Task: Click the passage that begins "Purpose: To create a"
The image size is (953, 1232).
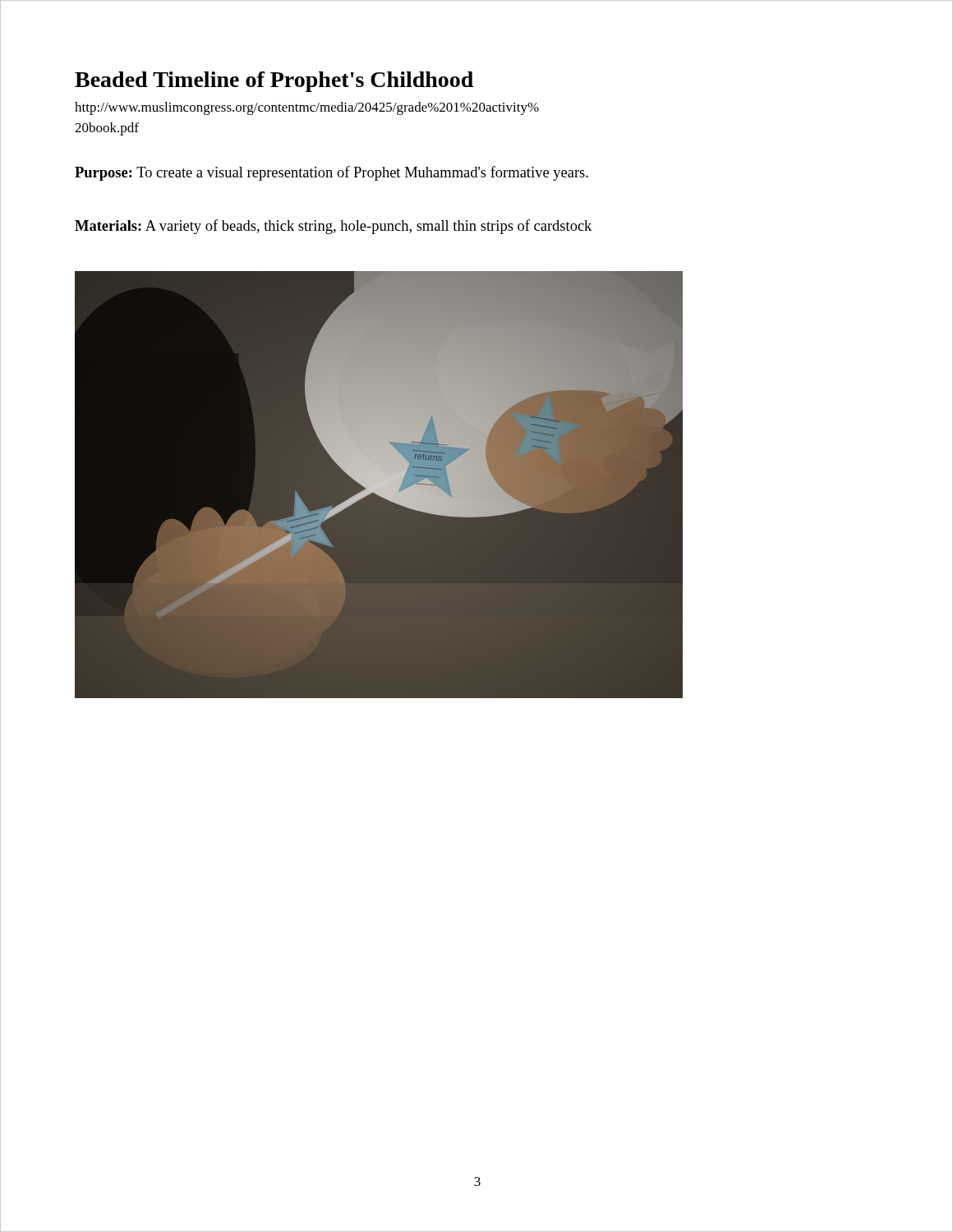Action: click(332, 173)
